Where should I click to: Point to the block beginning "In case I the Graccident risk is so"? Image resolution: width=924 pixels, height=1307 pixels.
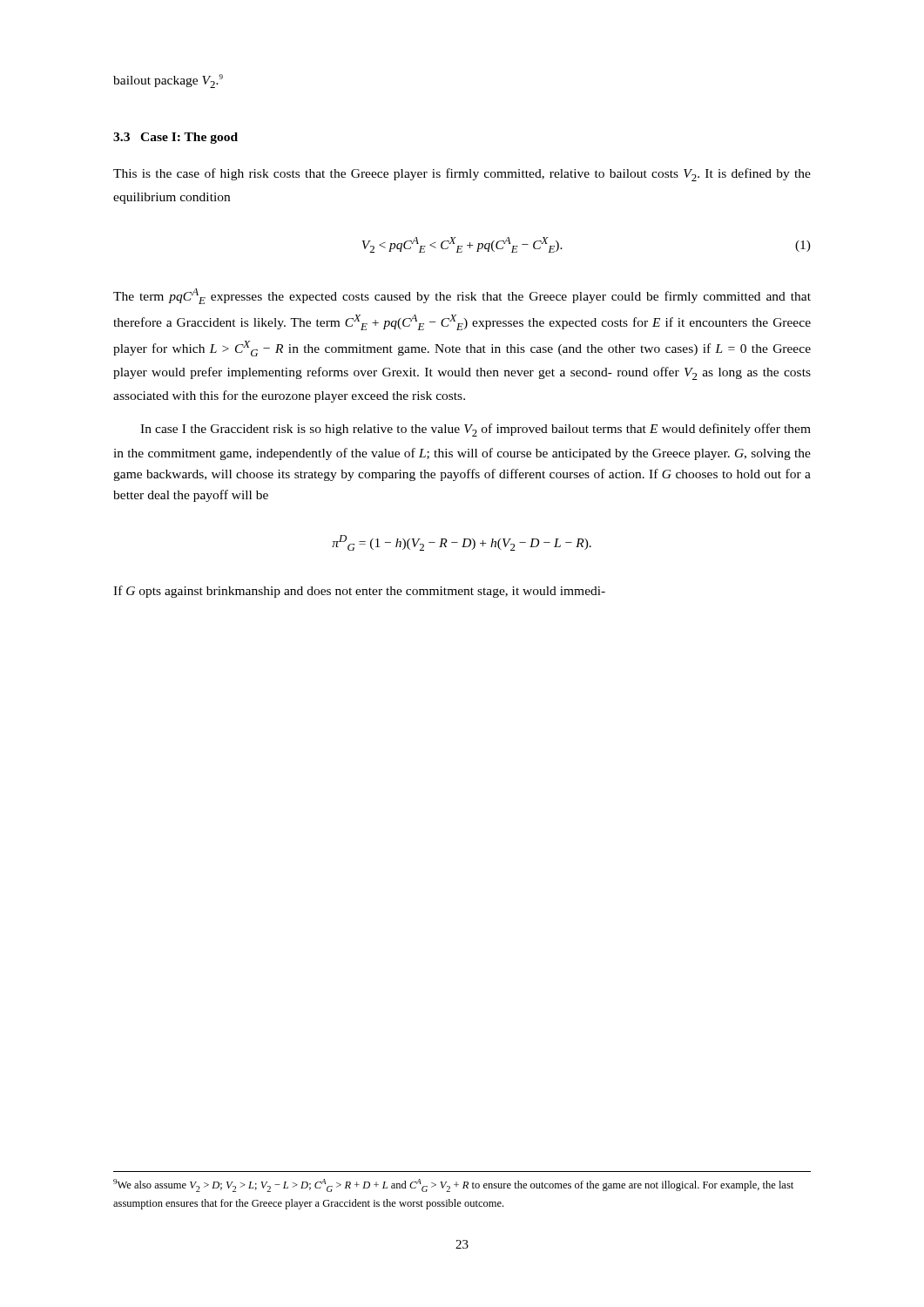tap(462, 461)
